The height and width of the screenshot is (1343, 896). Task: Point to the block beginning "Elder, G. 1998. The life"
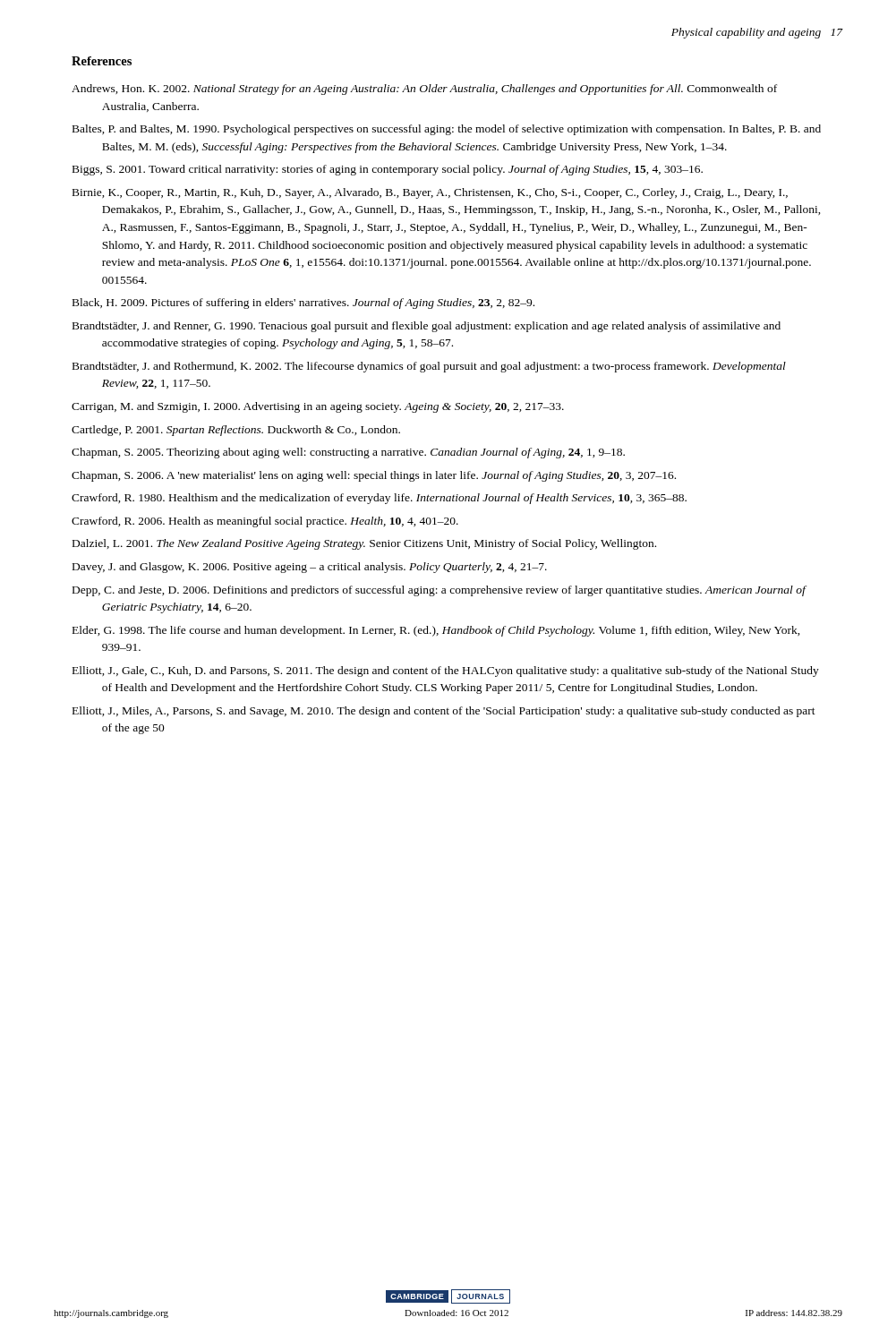[x=436, y=638]
